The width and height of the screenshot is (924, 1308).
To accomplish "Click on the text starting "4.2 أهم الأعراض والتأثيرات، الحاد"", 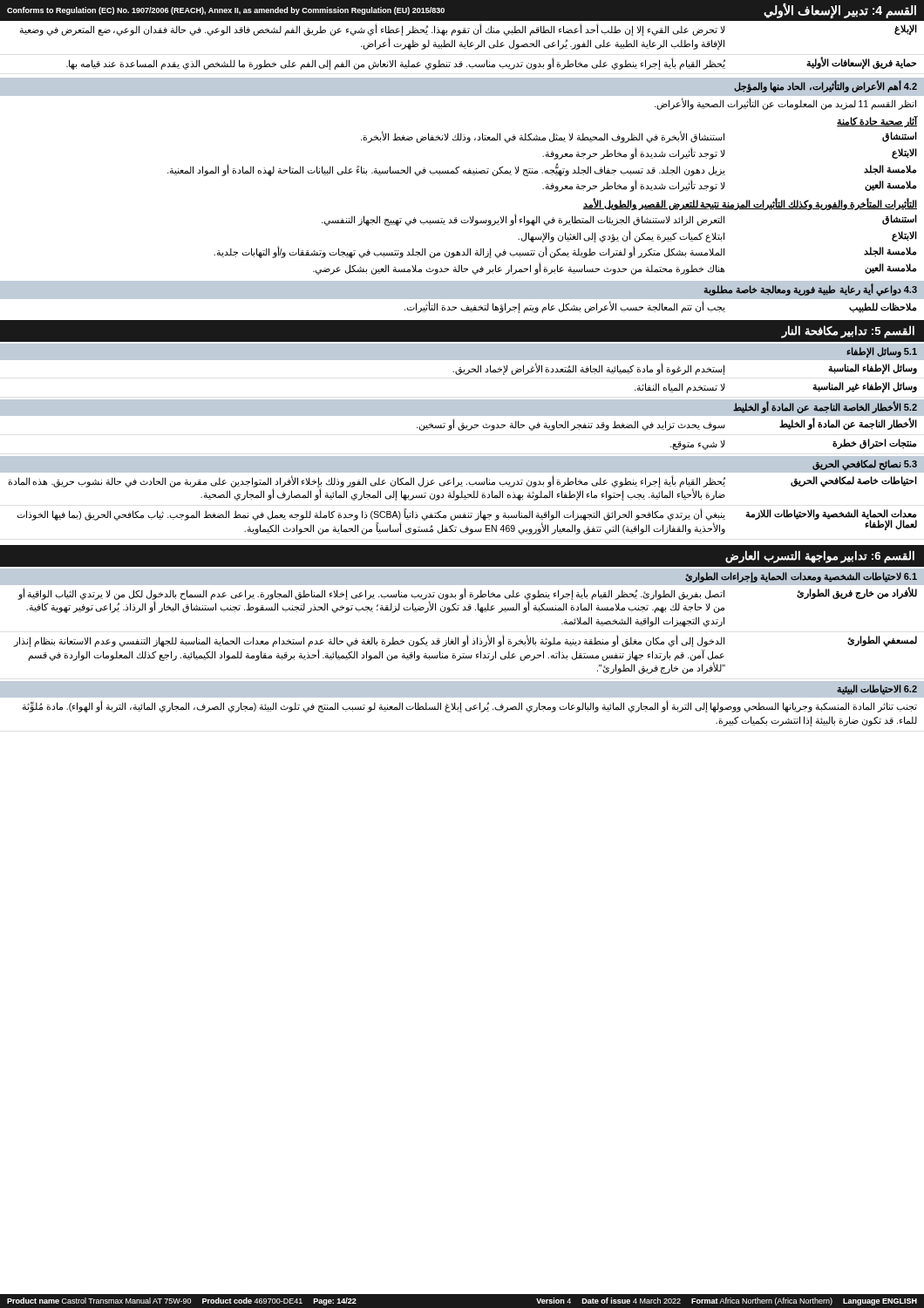I will (826, 87).
